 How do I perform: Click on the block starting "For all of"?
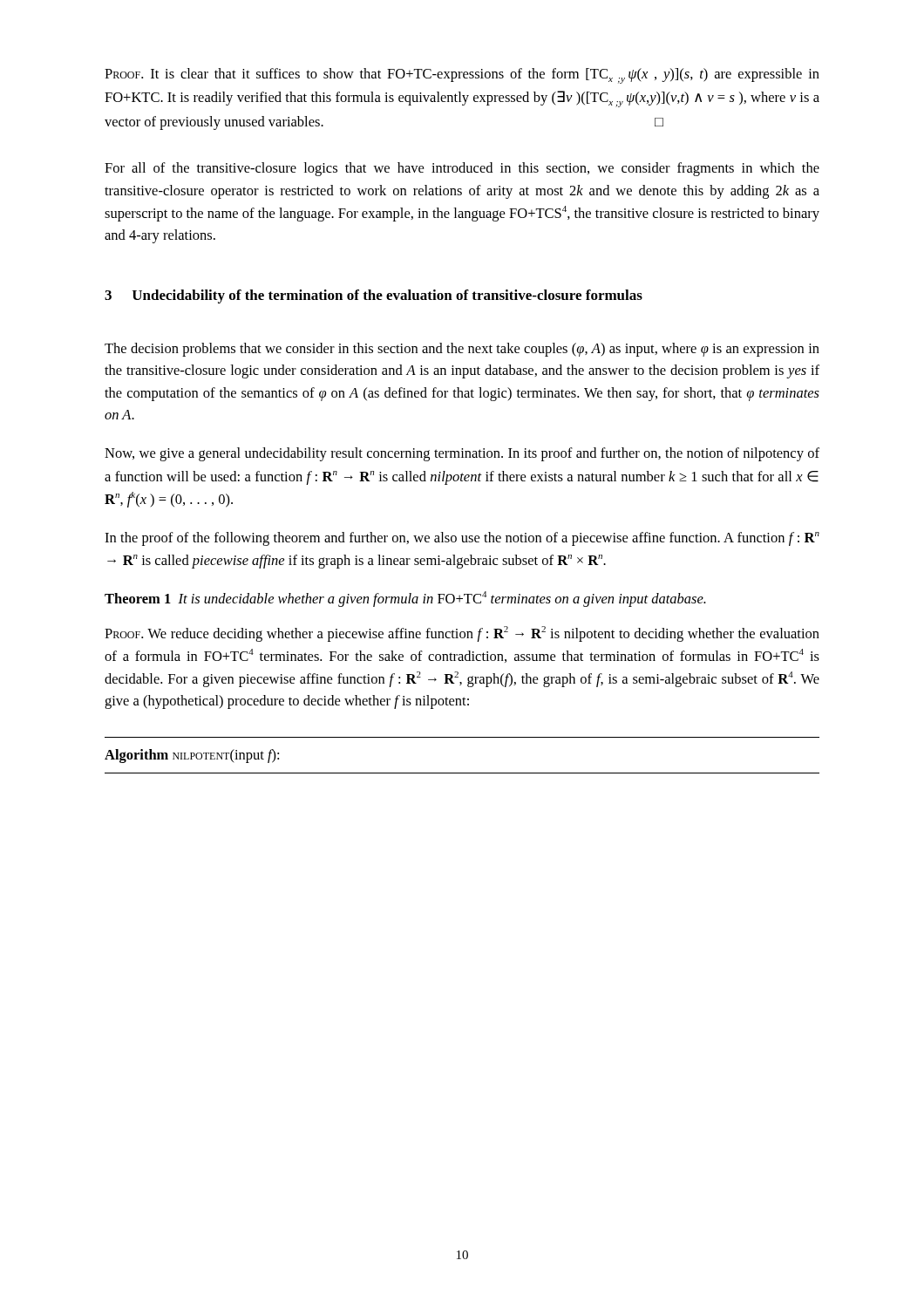pos(462,202)
